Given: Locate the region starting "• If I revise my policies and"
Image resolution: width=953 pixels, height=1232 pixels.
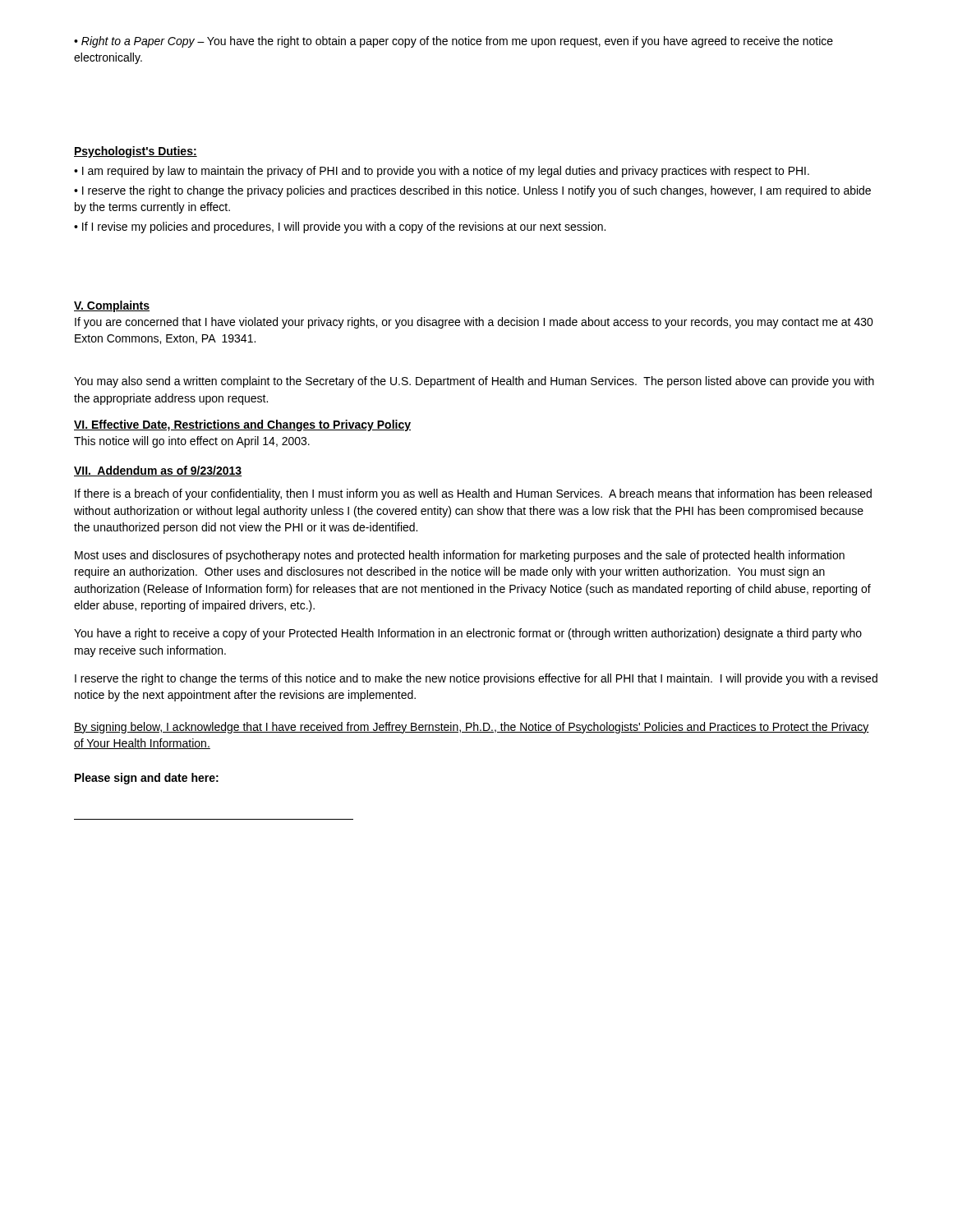Looking at the screenshot, I should tap(340, 227).
